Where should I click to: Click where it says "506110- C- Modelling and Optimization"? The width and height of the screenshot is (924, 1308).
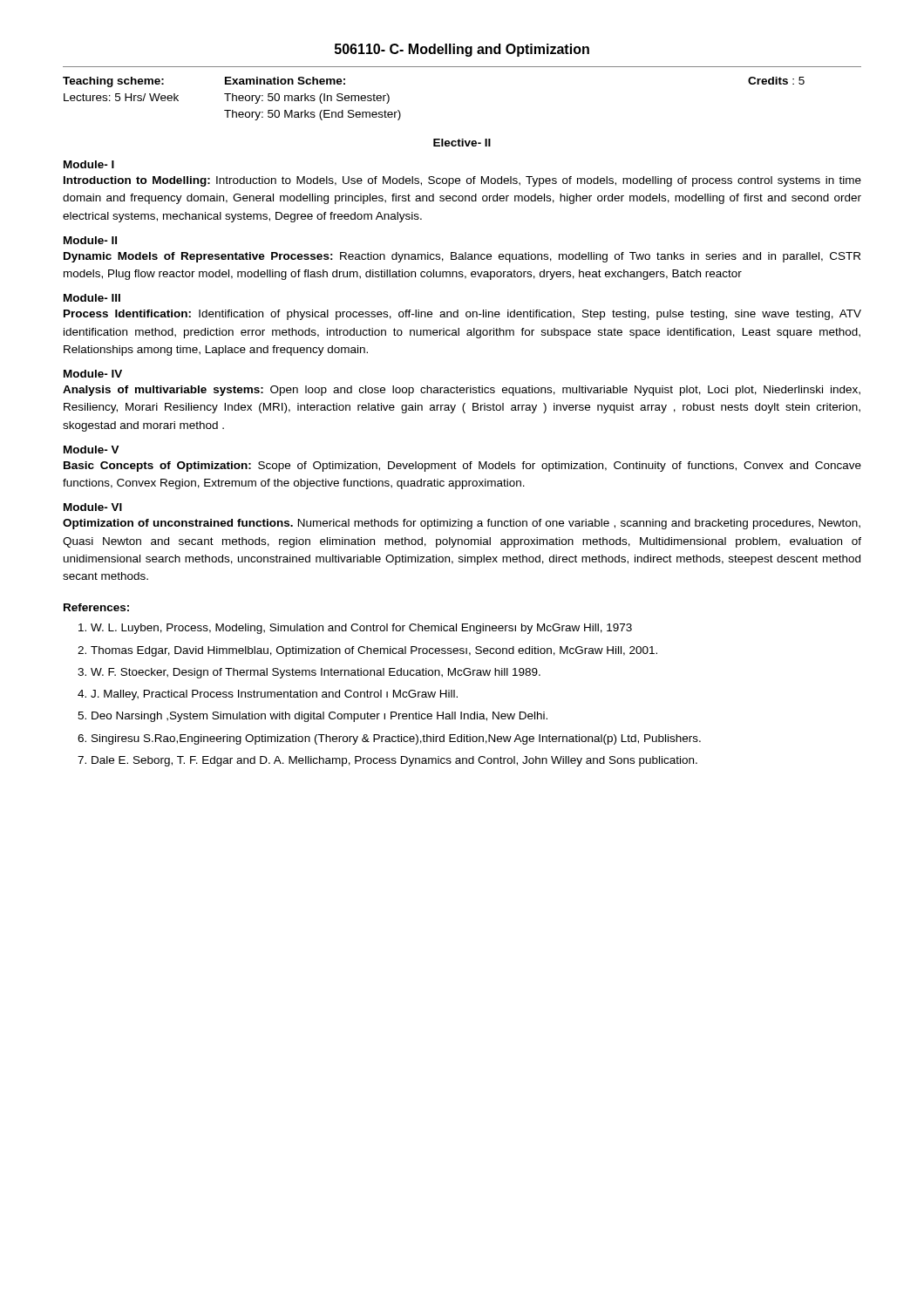click(462, 49)
